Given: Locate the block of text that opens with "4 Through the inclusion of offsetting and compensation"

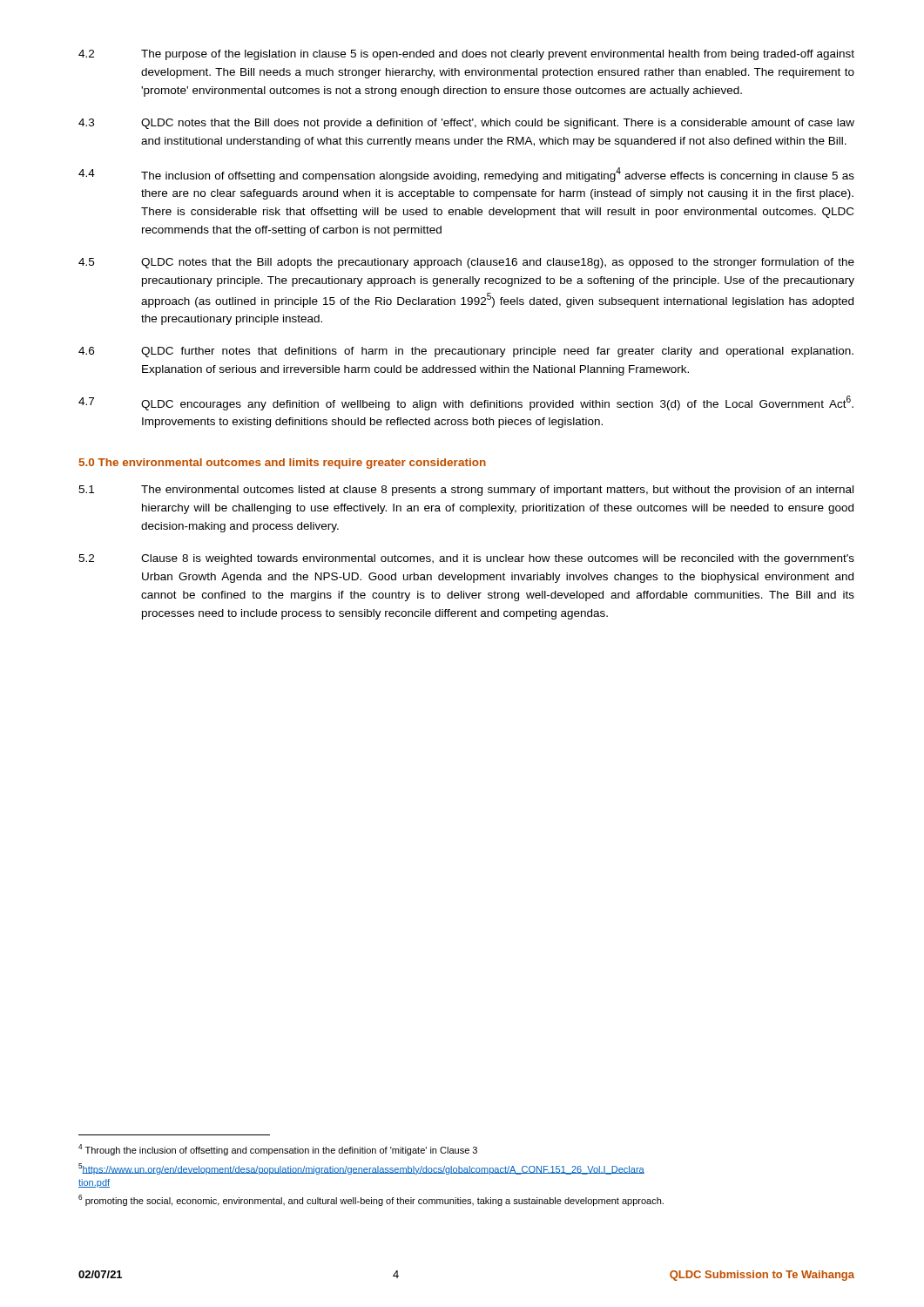Looking at the screenshot, I should coord(278,1150).
